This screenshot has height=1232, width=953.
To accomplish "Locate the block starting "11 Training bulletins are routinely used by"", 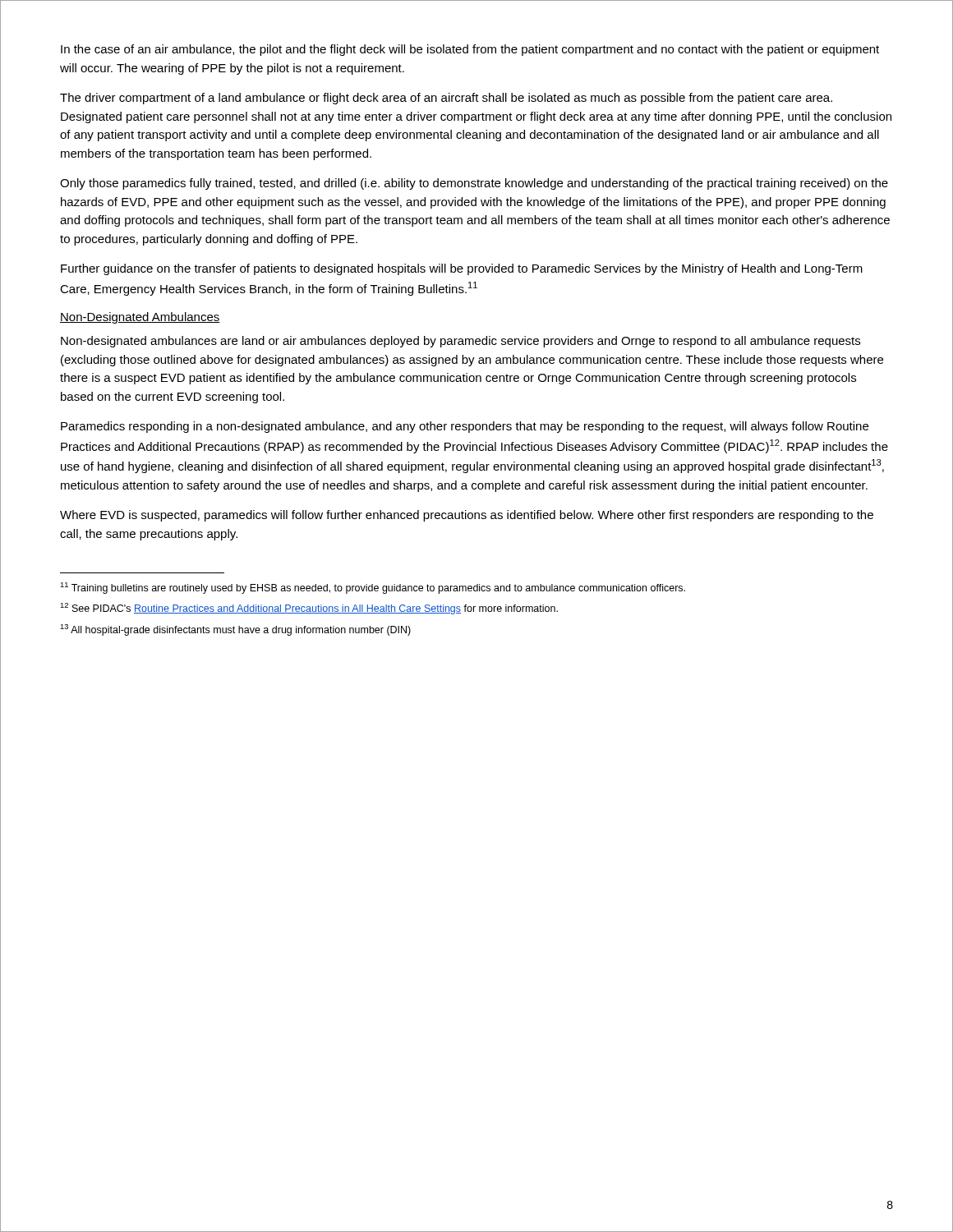I will coord(373,587).
